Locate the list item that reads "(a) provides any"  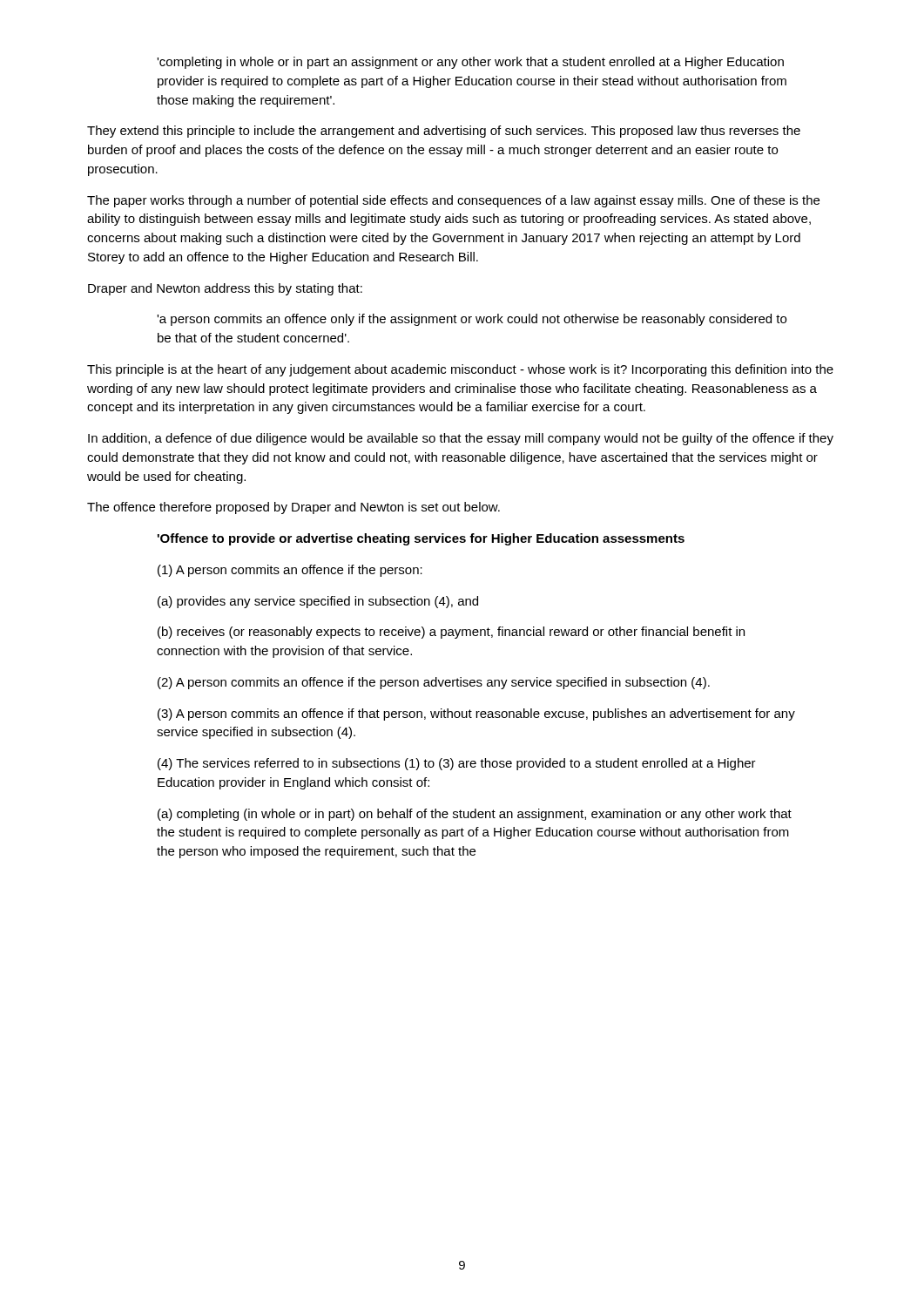479,601
